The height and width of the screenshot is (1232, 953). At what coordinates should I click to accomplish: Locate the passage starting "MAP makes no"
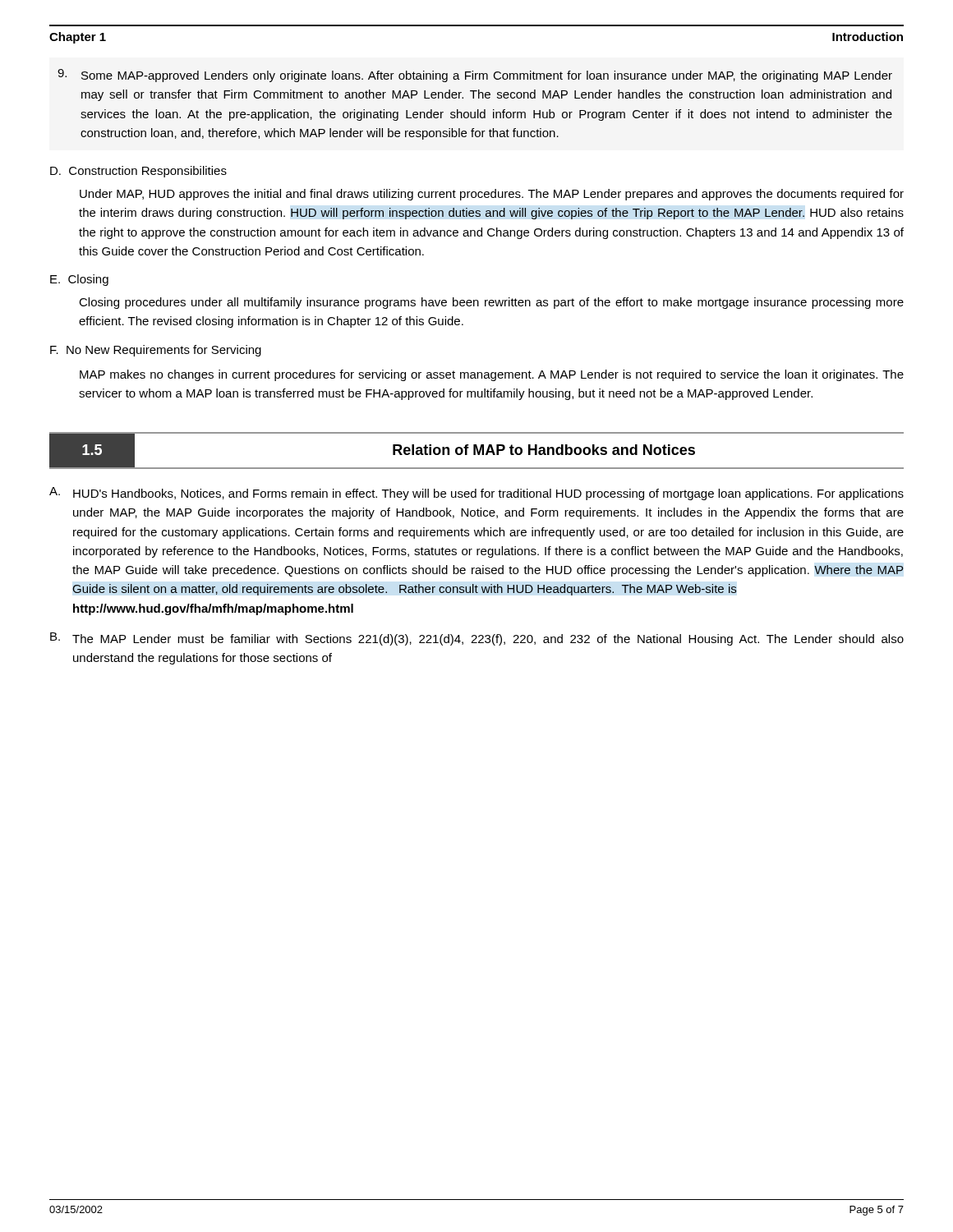pyautogui.click(x=491, y=383)
